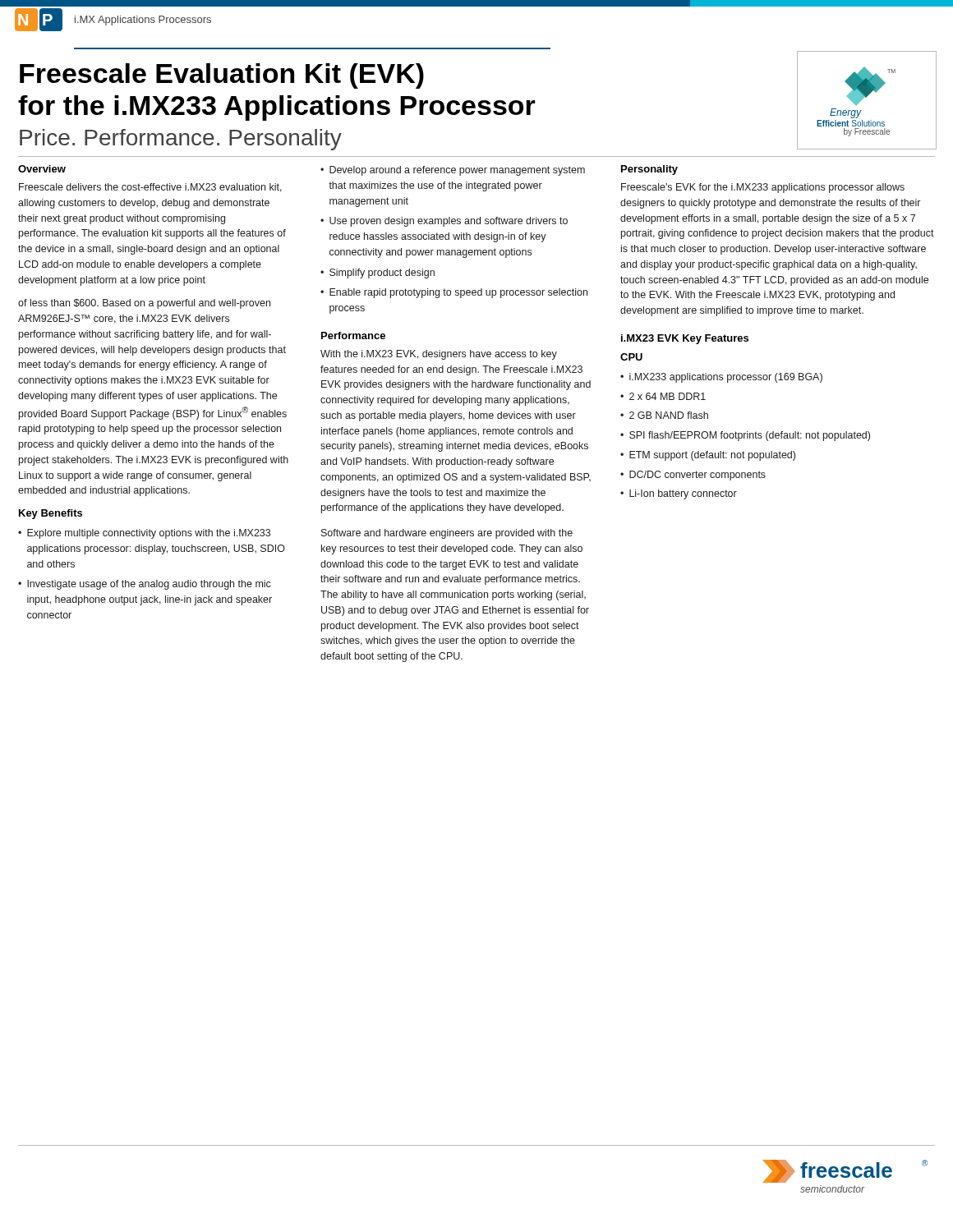
Task: Click on the list item that reads "• Explore multiple connectivity"
Action: click(154, 549)
